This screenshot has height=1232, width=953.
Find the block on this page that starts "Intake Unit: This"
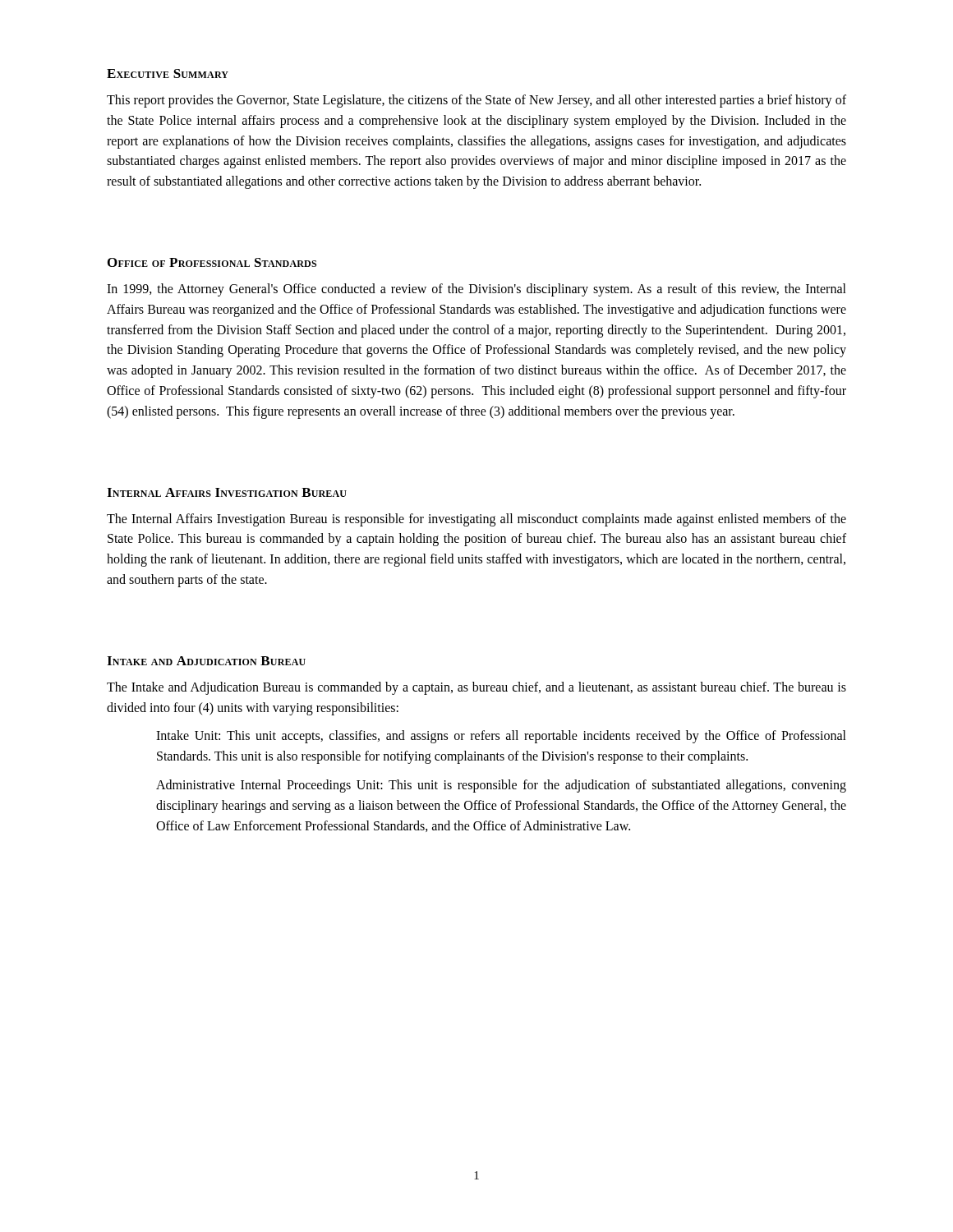pos(501,746)
